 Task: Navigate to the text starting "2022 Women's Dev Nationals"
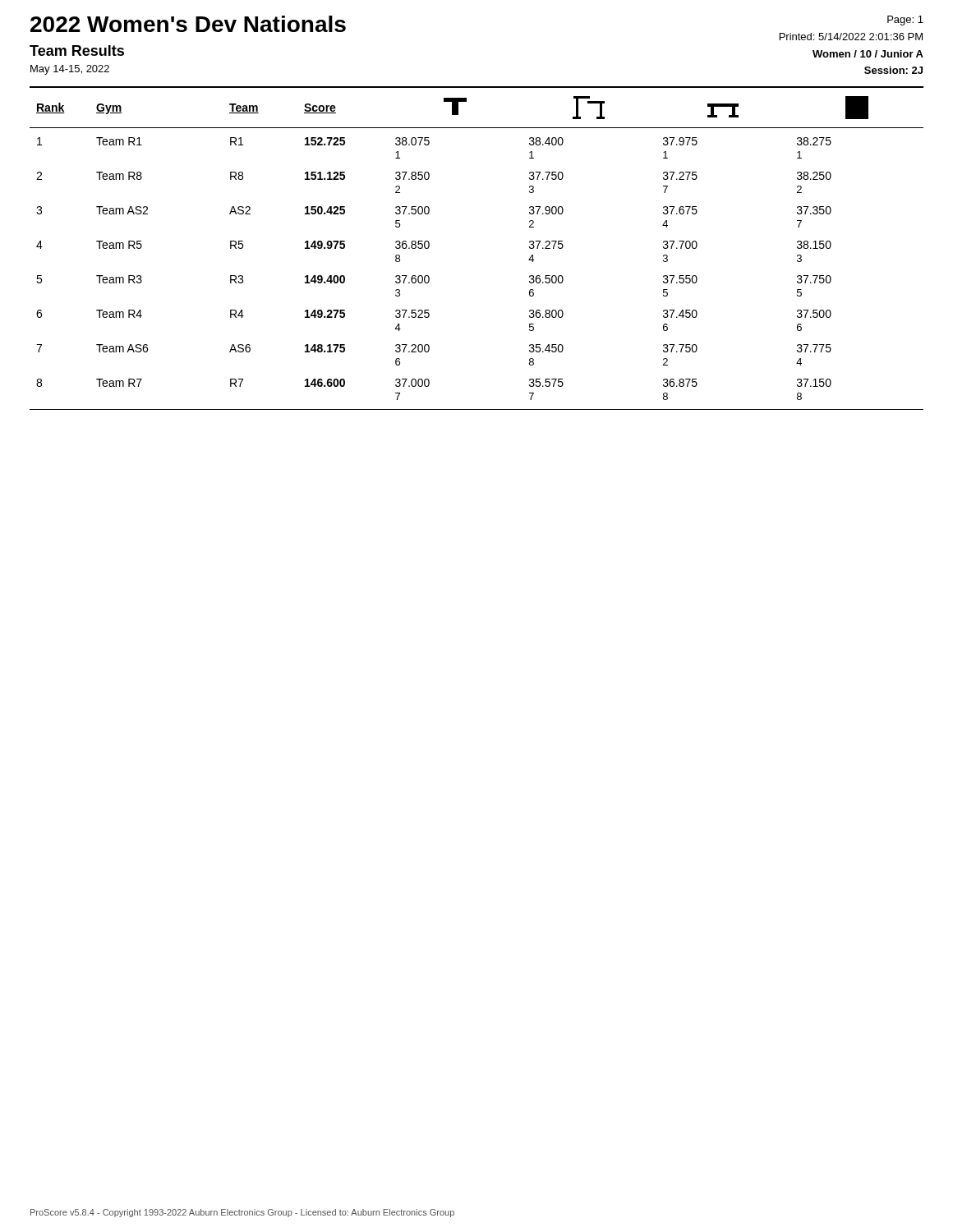pos(188,25)
